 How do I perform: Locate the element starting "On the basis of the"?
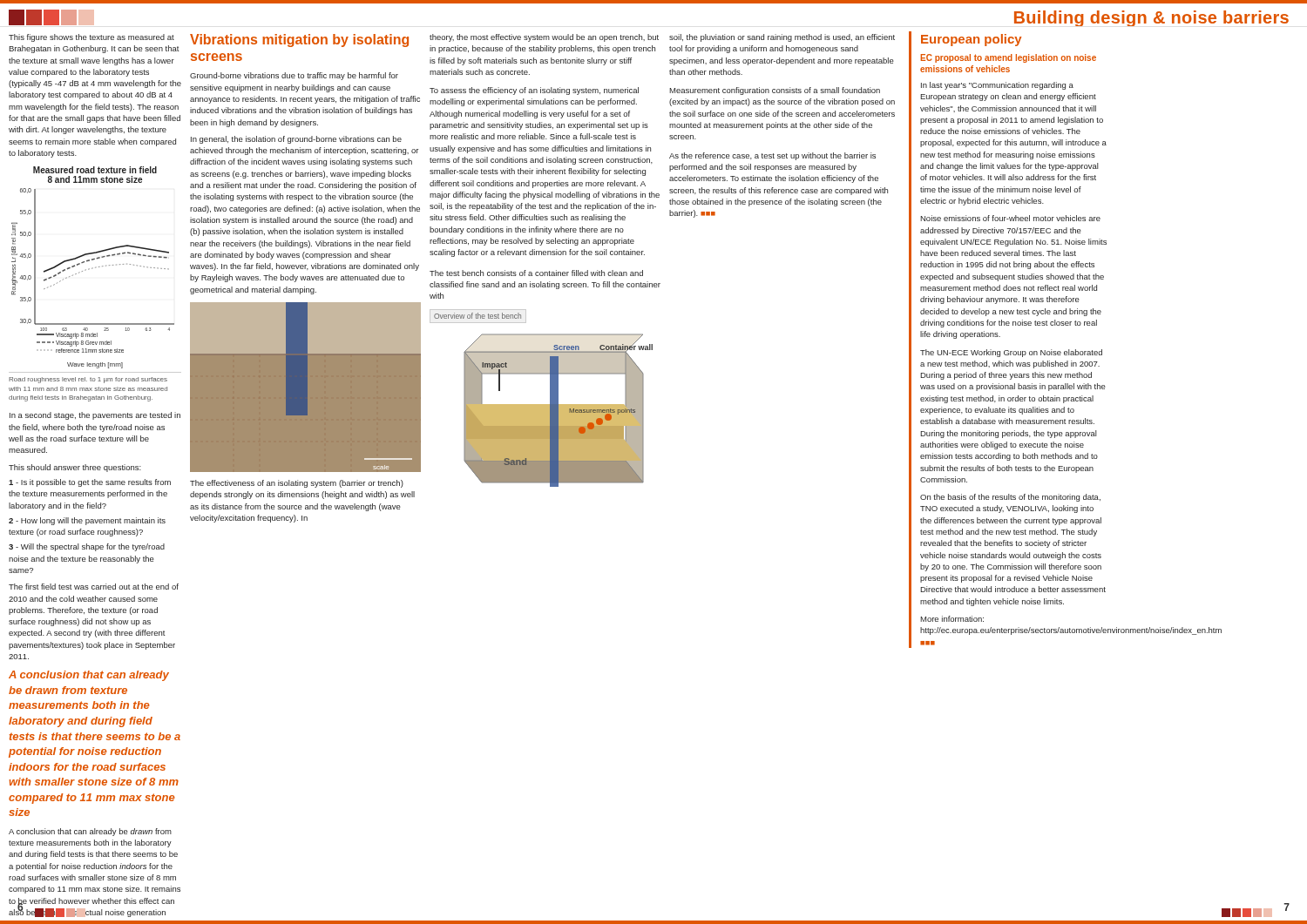click(1013, 549)
